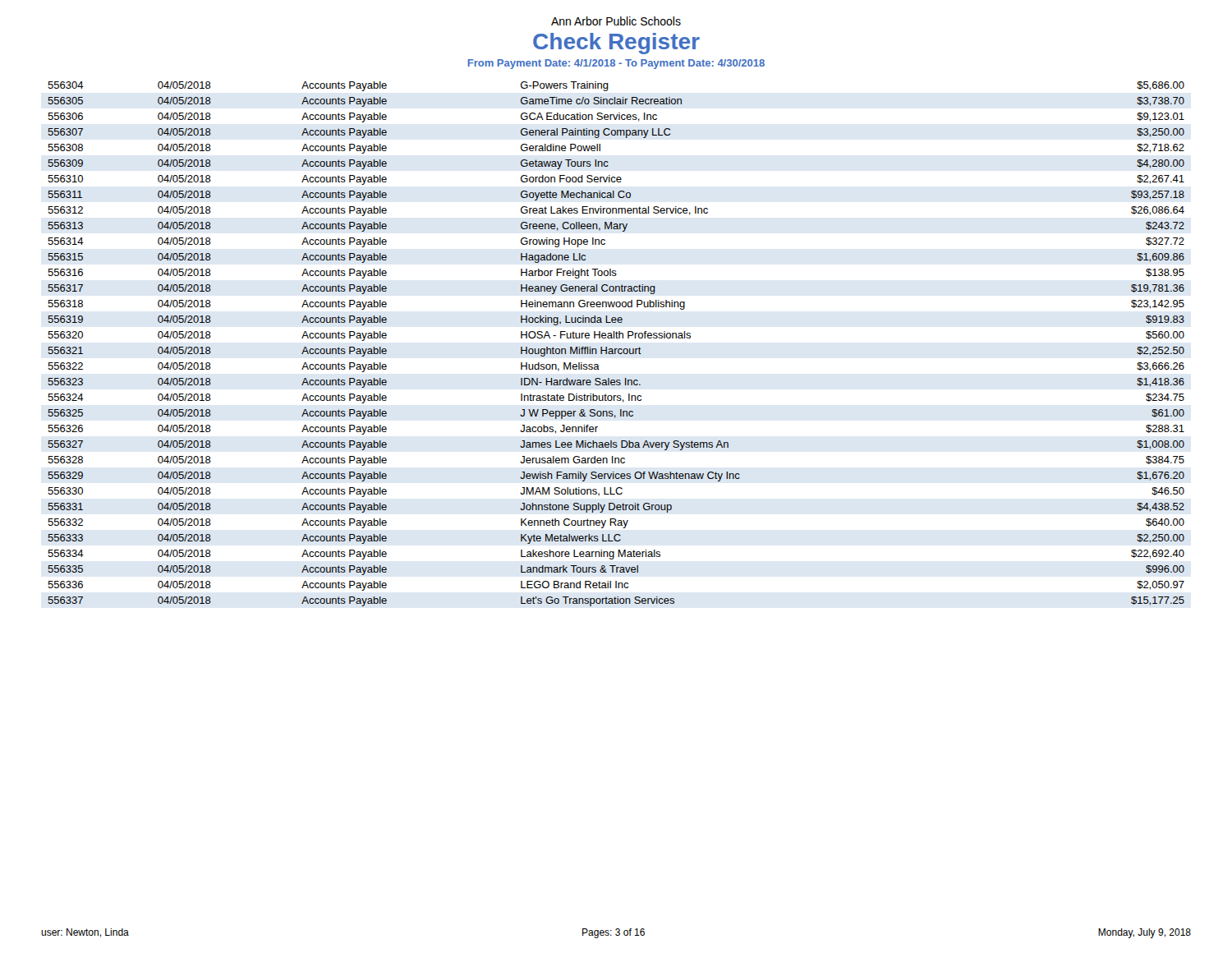The height and width of the screenshot is (953, 1232).
Task: Locate the section header with the text "From Payment Date: 4/1/2018"
Action: 616,63
